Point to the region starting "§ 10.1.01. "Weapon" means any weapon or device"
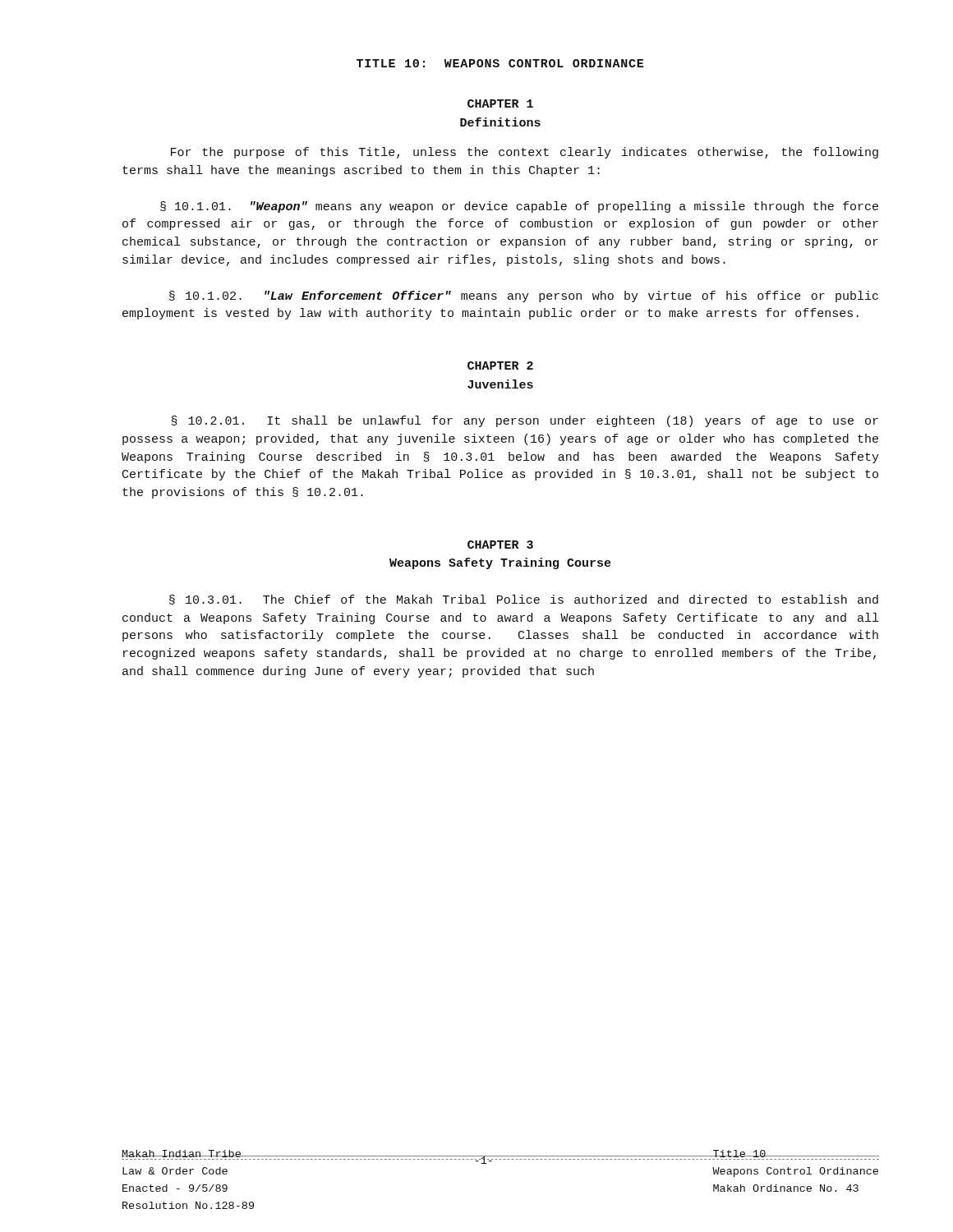This screenshot has width=953, height=1232. [500, 234]
